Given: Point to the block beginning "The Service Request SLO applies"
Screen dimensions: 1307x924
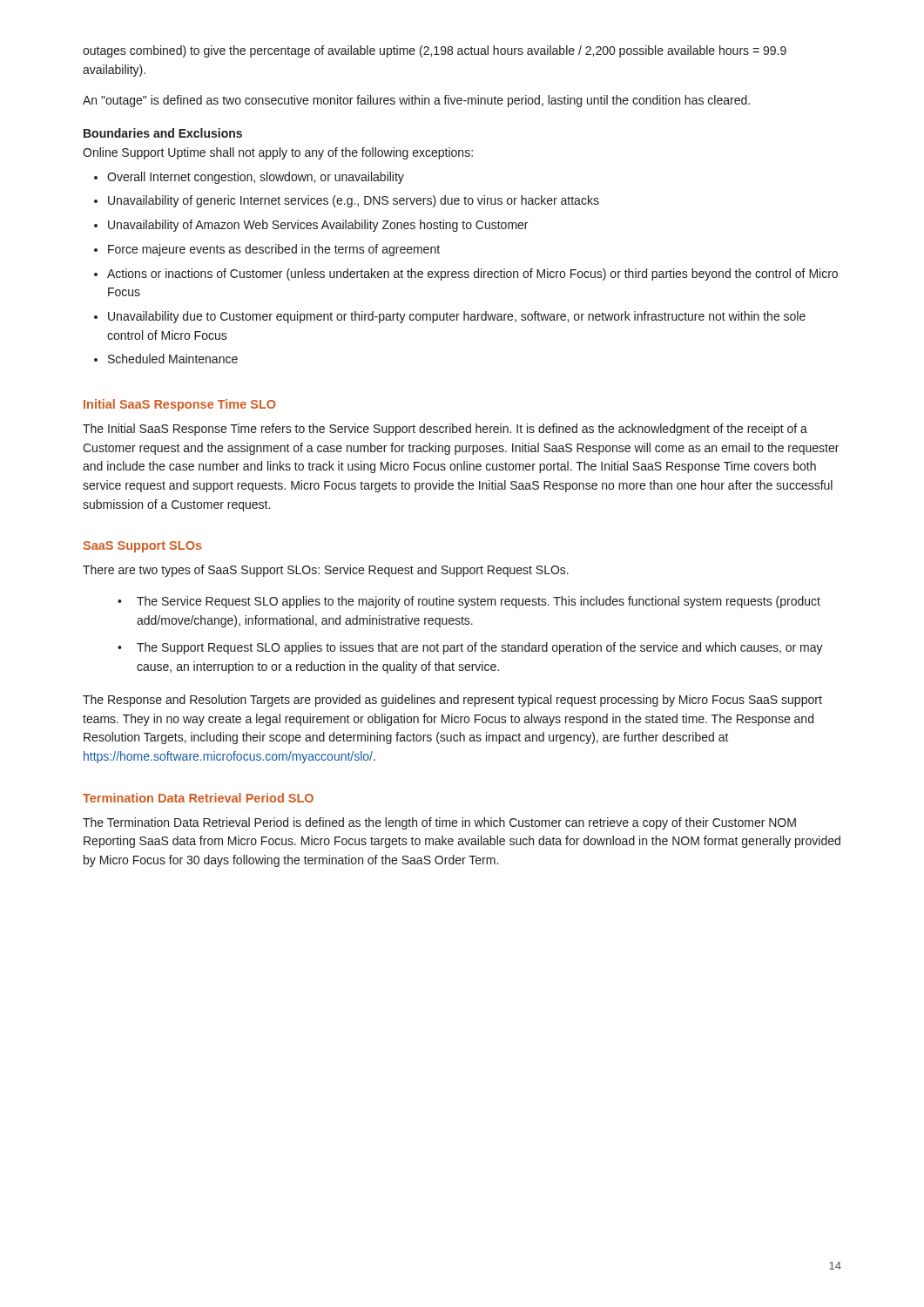Looking at the screenshot, I should 478,611.
